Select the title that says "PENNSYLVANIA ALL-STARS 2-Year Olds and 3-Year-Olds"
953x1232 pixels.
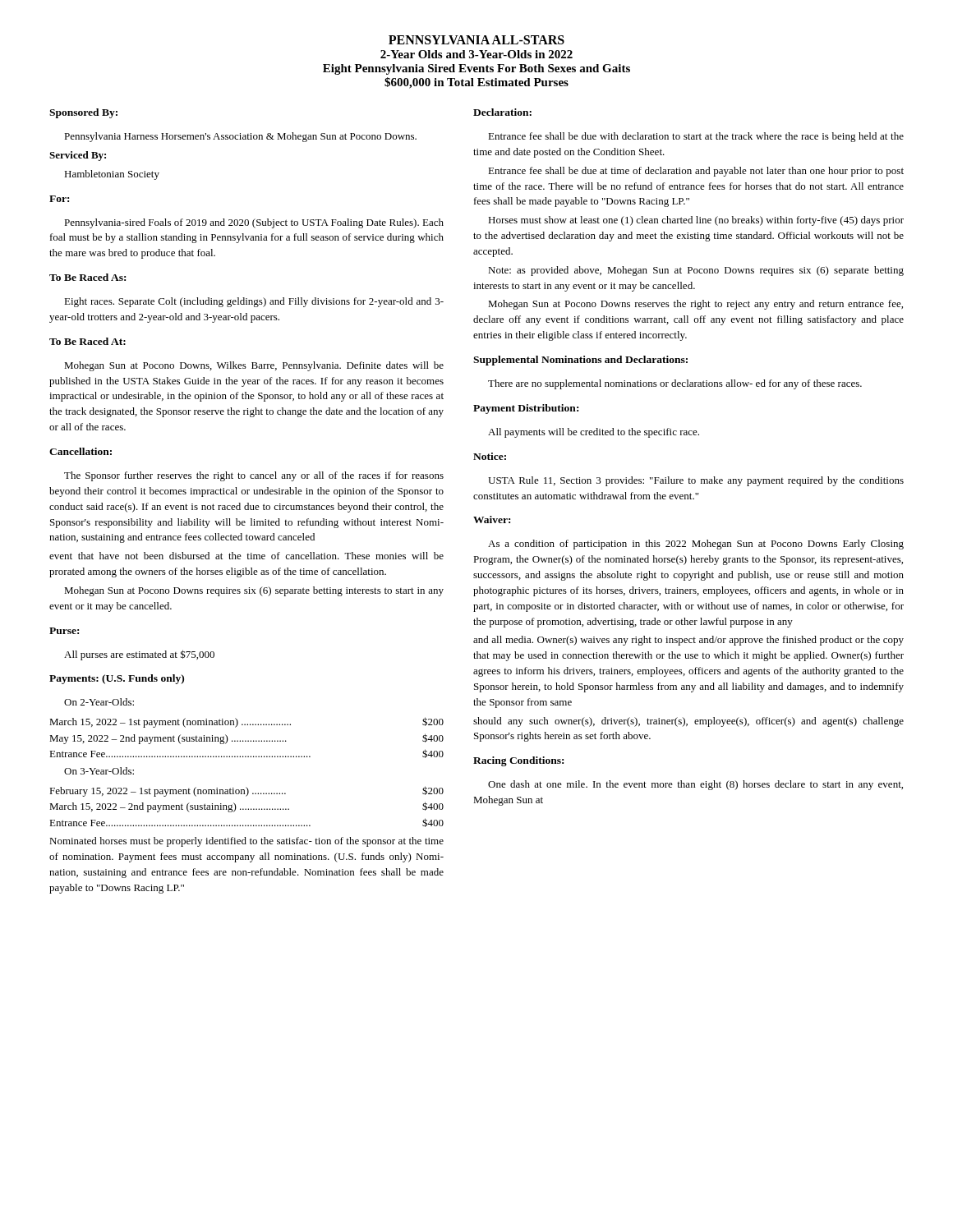pyautogui.click(x=476, y=61)
